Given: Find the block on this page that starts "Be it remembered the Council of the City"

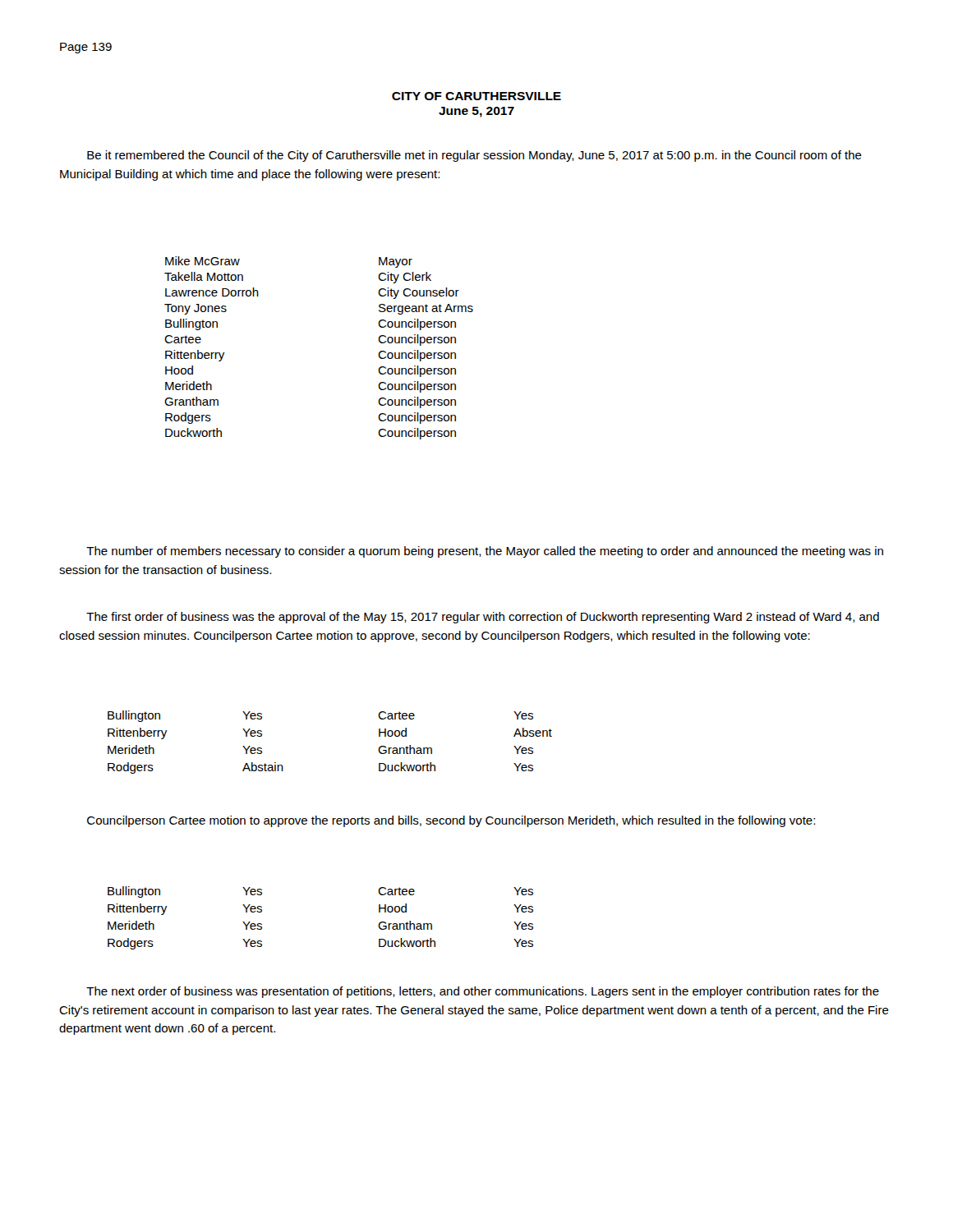Looking at the screenshot, I should [x=460, y=164].
